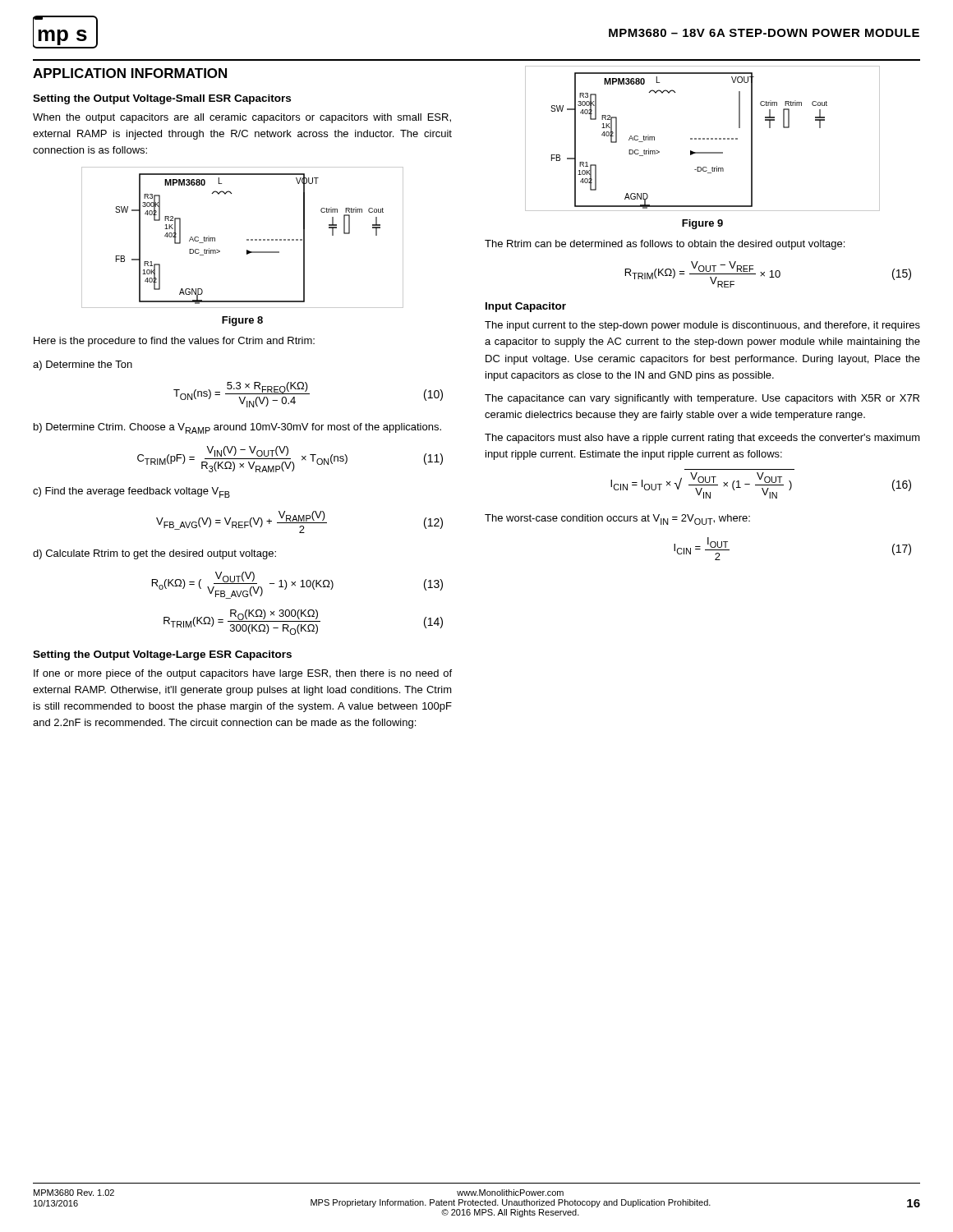Click on the title that says "APPLICATION INFORMATION"
The height and width of the screenshot is (1232, 953).
point(130,73)
